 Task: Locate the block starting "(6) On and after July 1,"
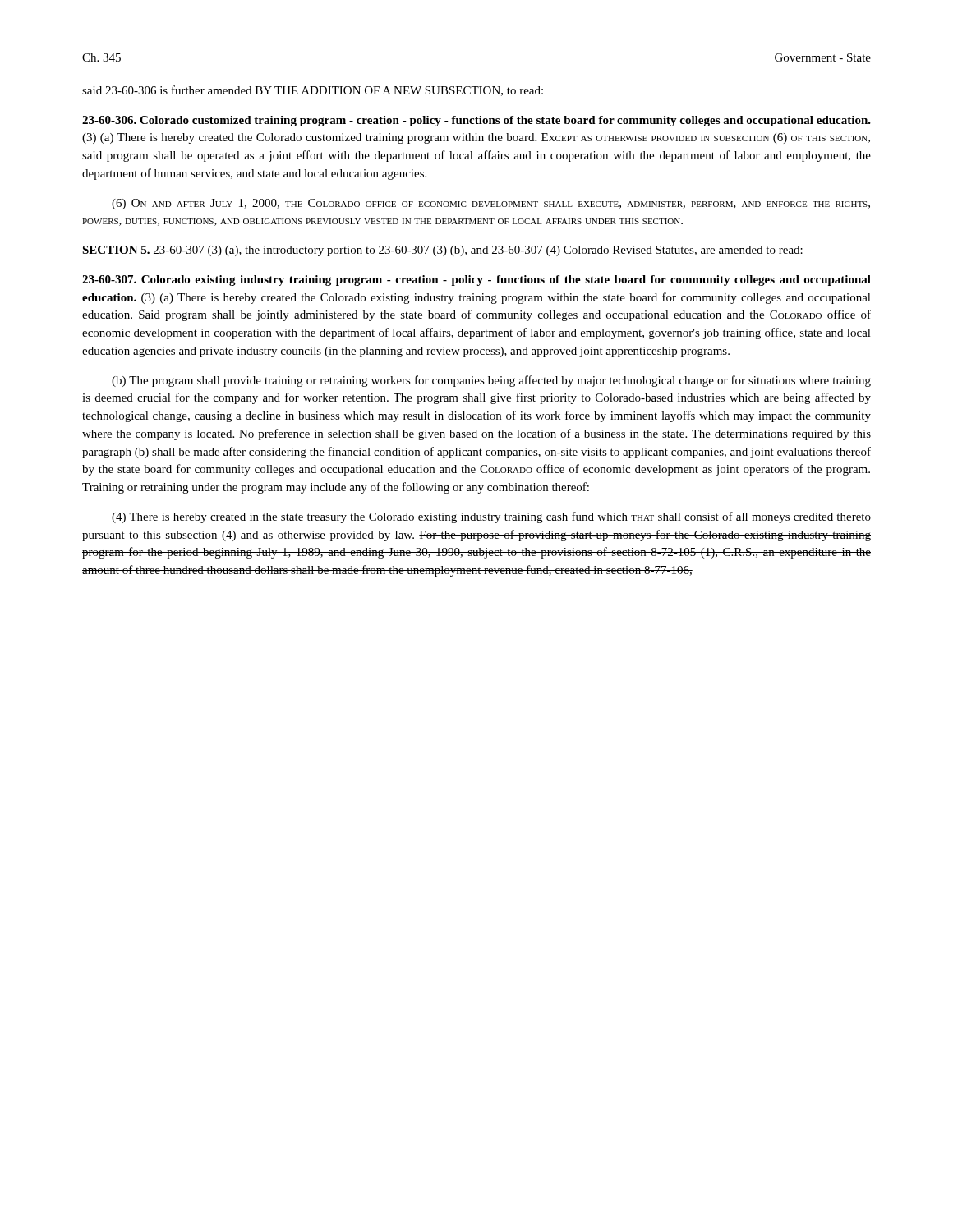(x=476, y=212)
